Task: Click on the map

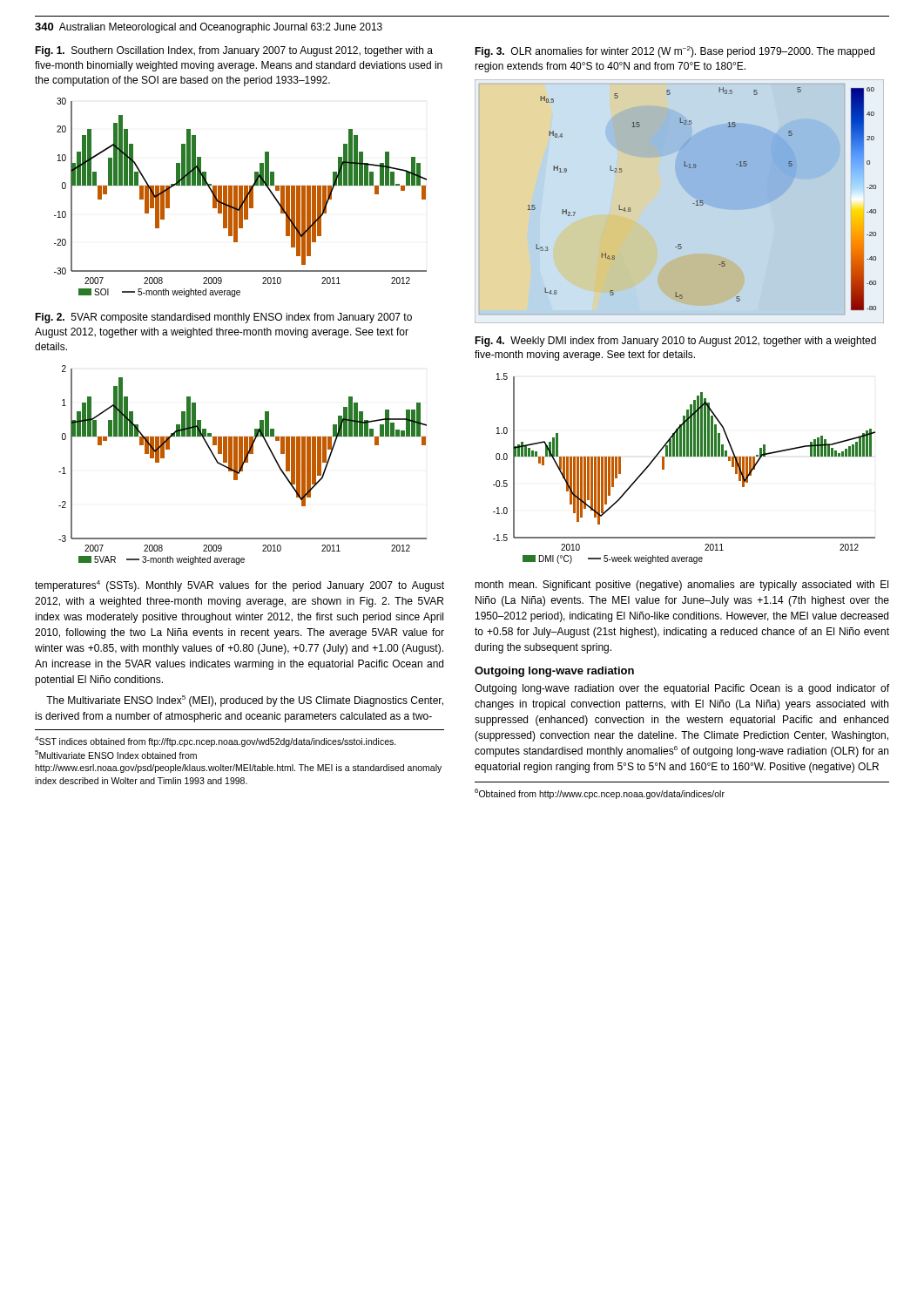Action: (682, 201)
